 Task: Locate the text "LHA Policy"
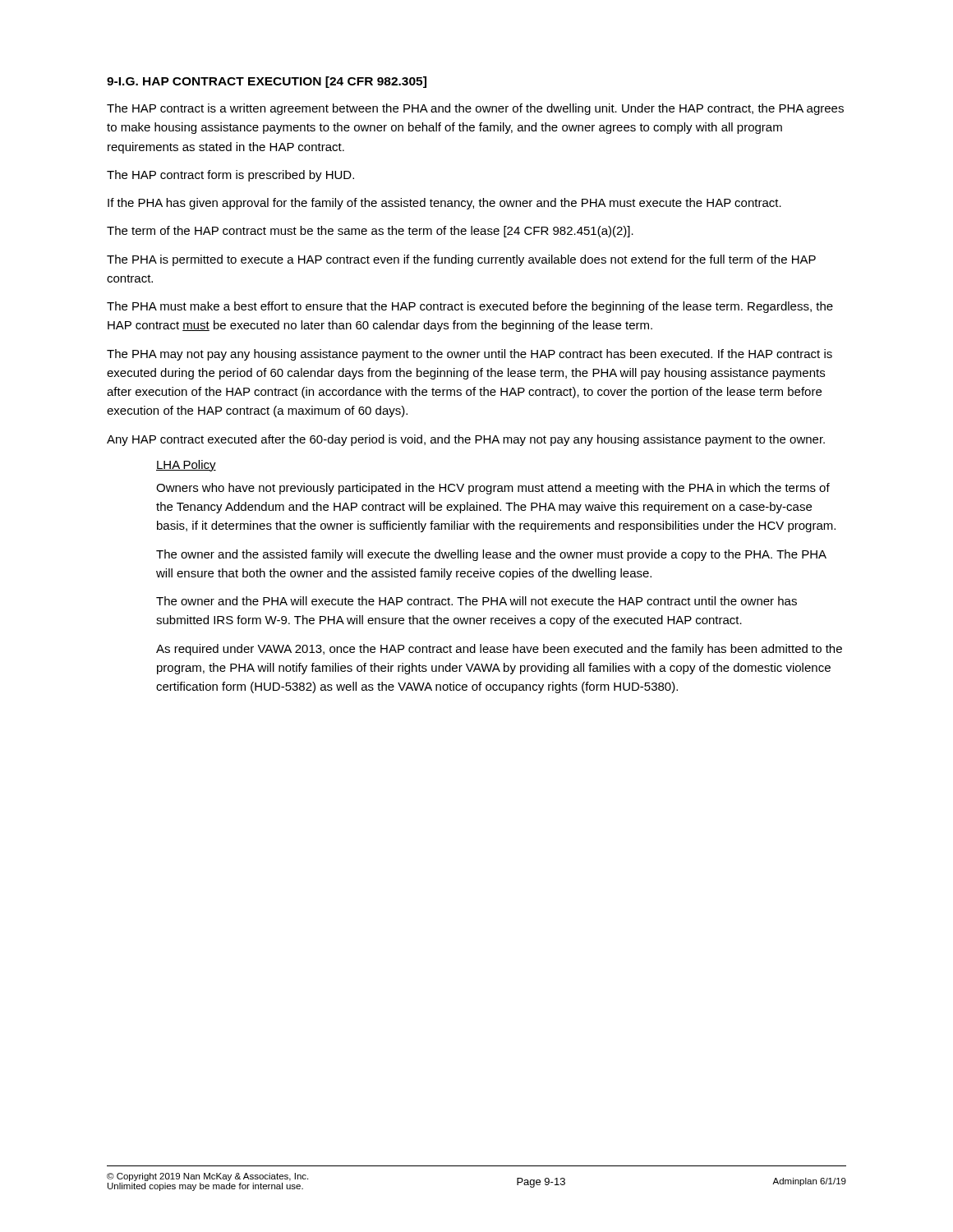[x=186, y=464]
